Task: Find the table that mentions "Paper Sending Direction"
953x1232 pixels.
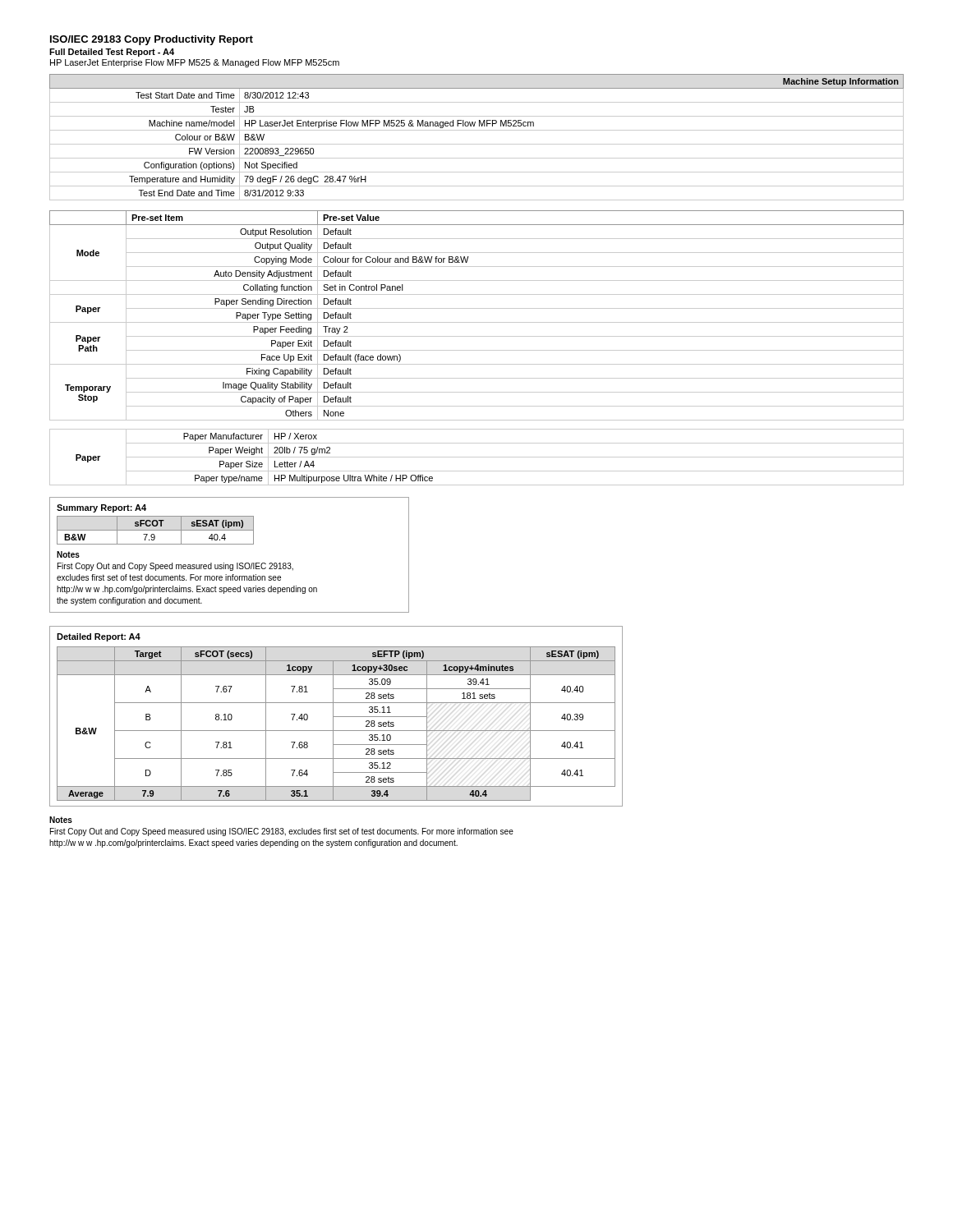Action: pos(476,315)
